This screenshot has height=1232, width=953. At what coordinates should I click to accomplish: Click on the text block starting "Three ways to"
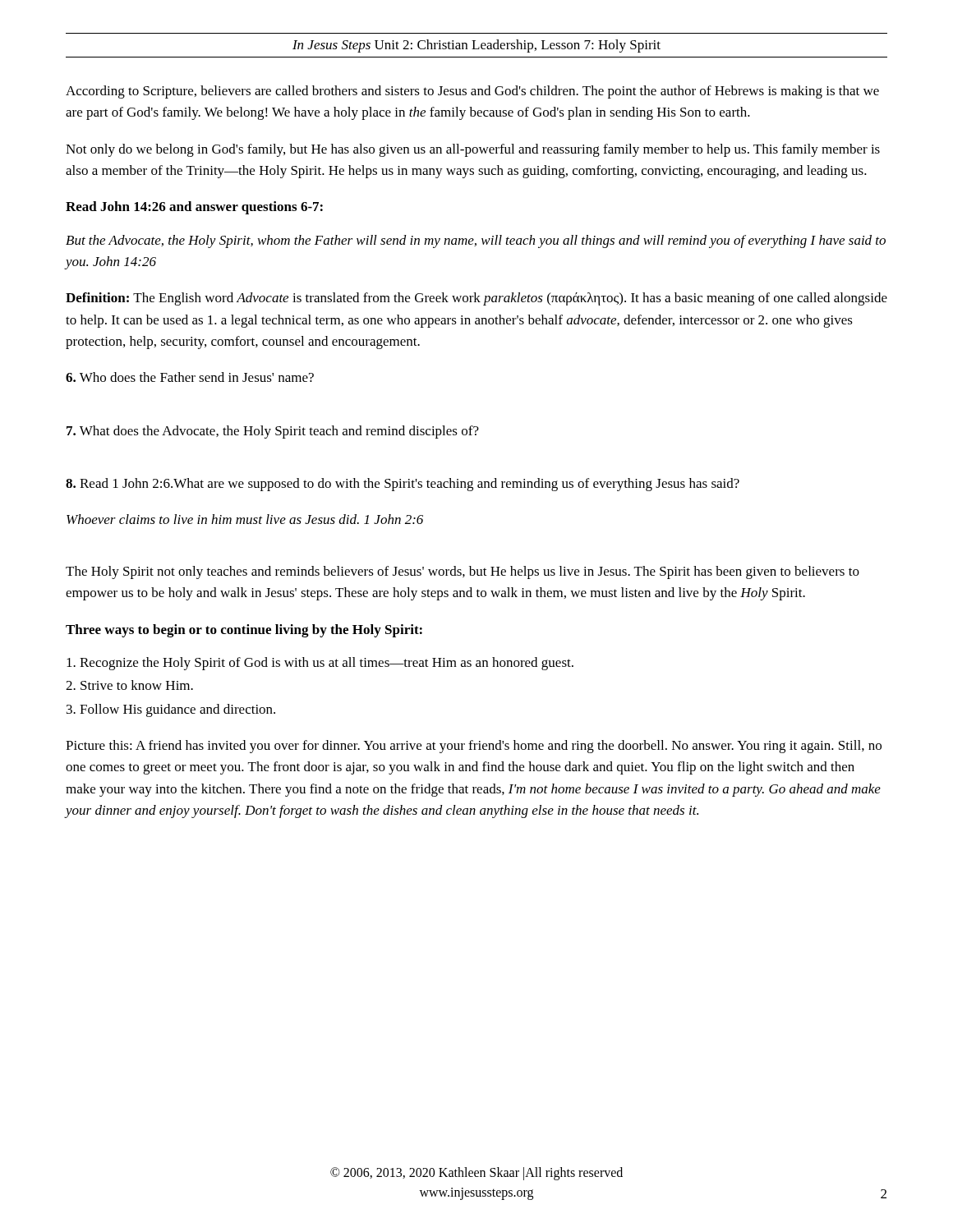pos(244,631)
